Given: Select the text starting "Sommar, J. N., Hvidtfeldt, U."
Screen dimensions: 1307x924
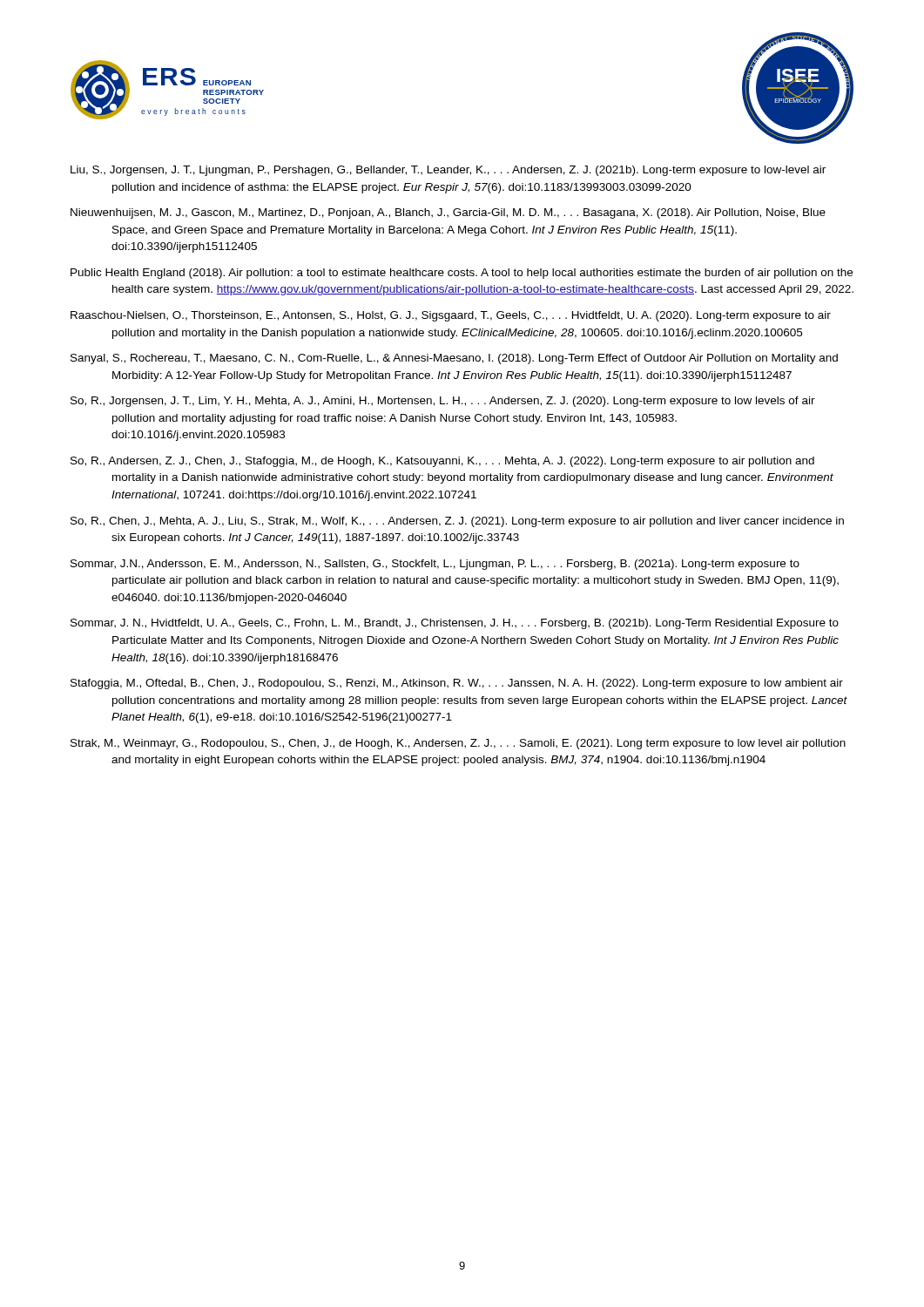Looking at the screenshot, I should pos(454,640).
